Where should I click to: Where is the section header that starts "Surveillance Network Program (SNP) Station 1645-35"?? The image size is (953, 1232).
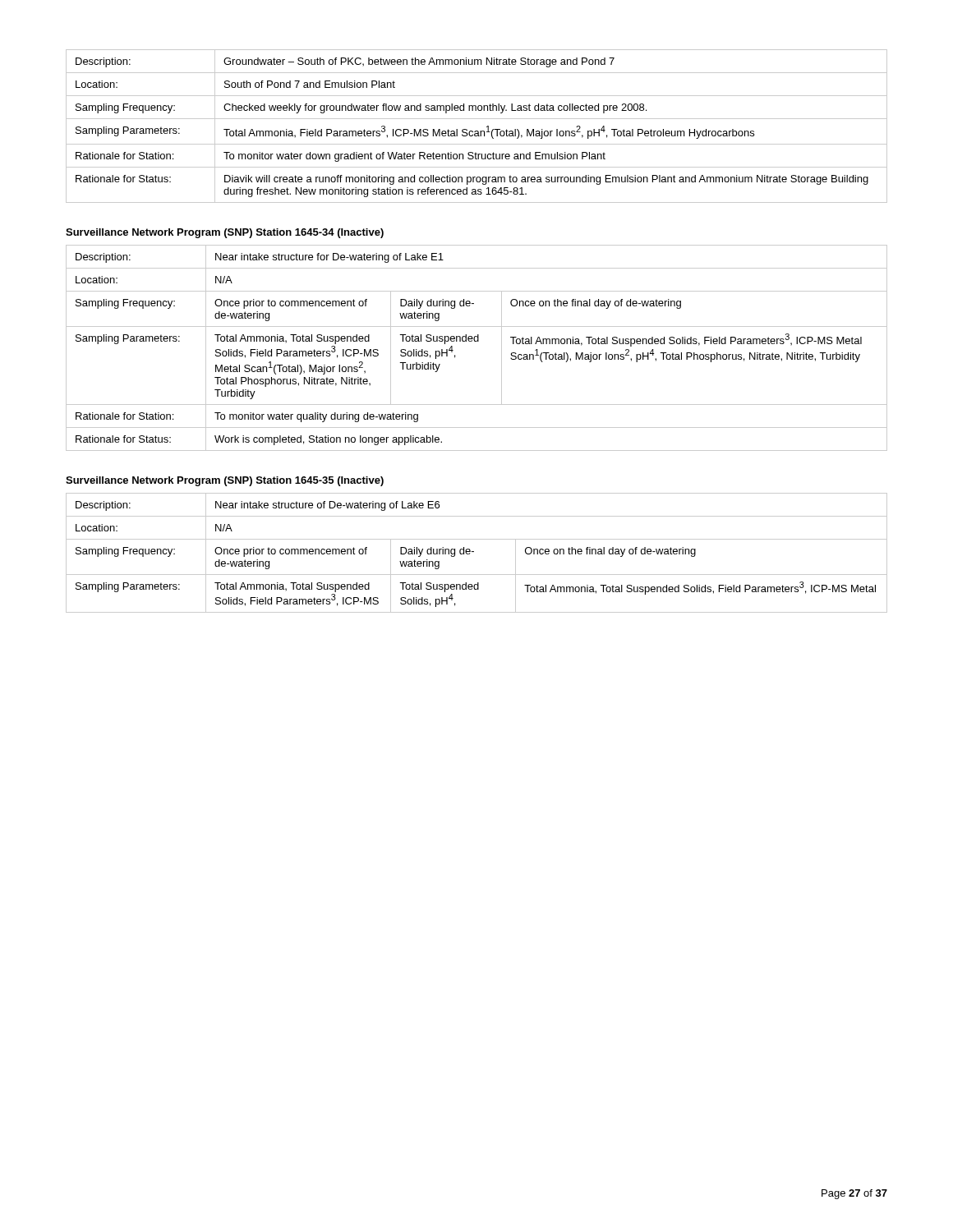[x=225, y=480]
